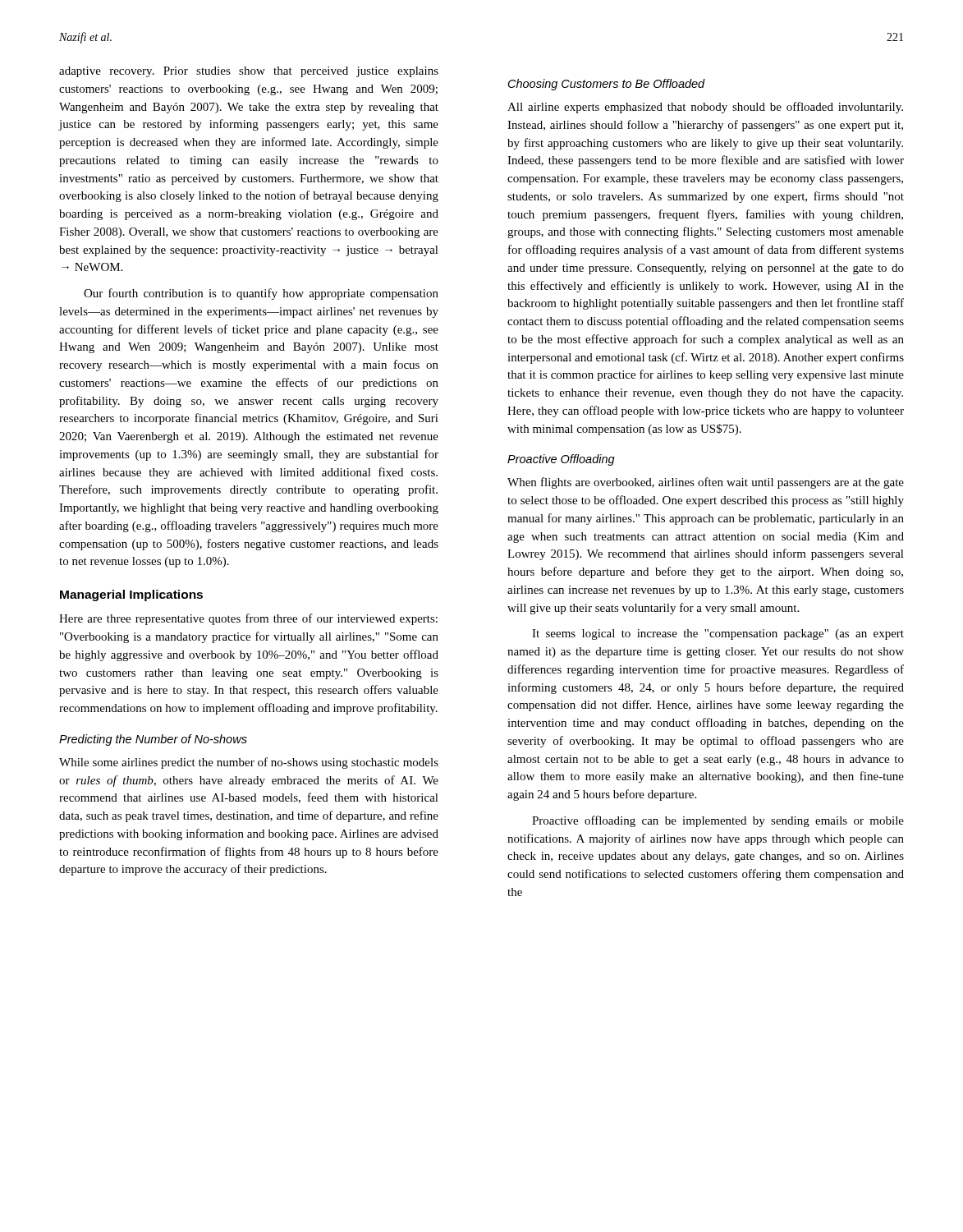The width and height of the screenshot is (963, 1232).
Task: Click the passage that begins "It seems logical"
Action: 706,715
